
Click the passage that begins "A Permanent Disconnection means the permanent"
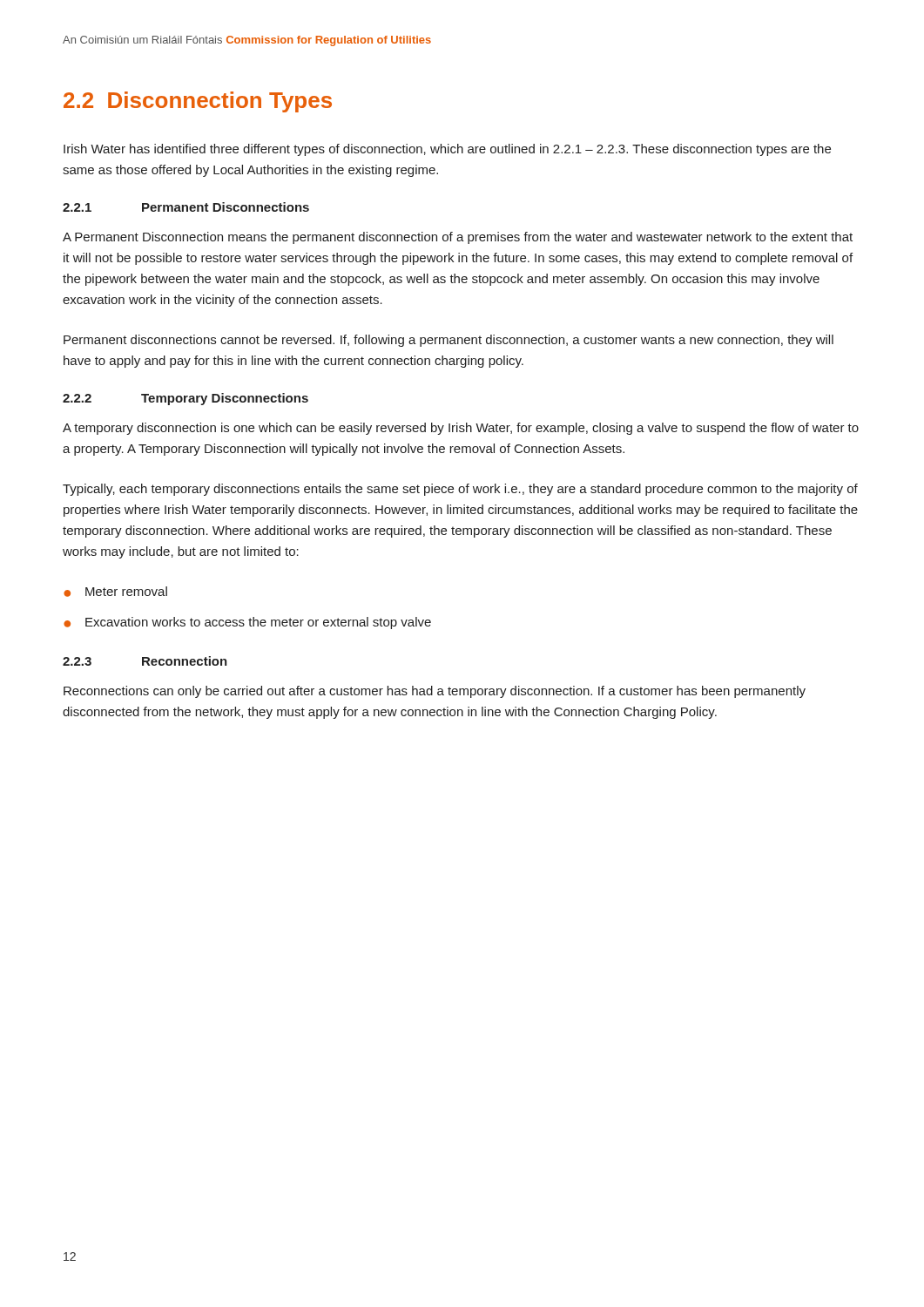(458, 268)
